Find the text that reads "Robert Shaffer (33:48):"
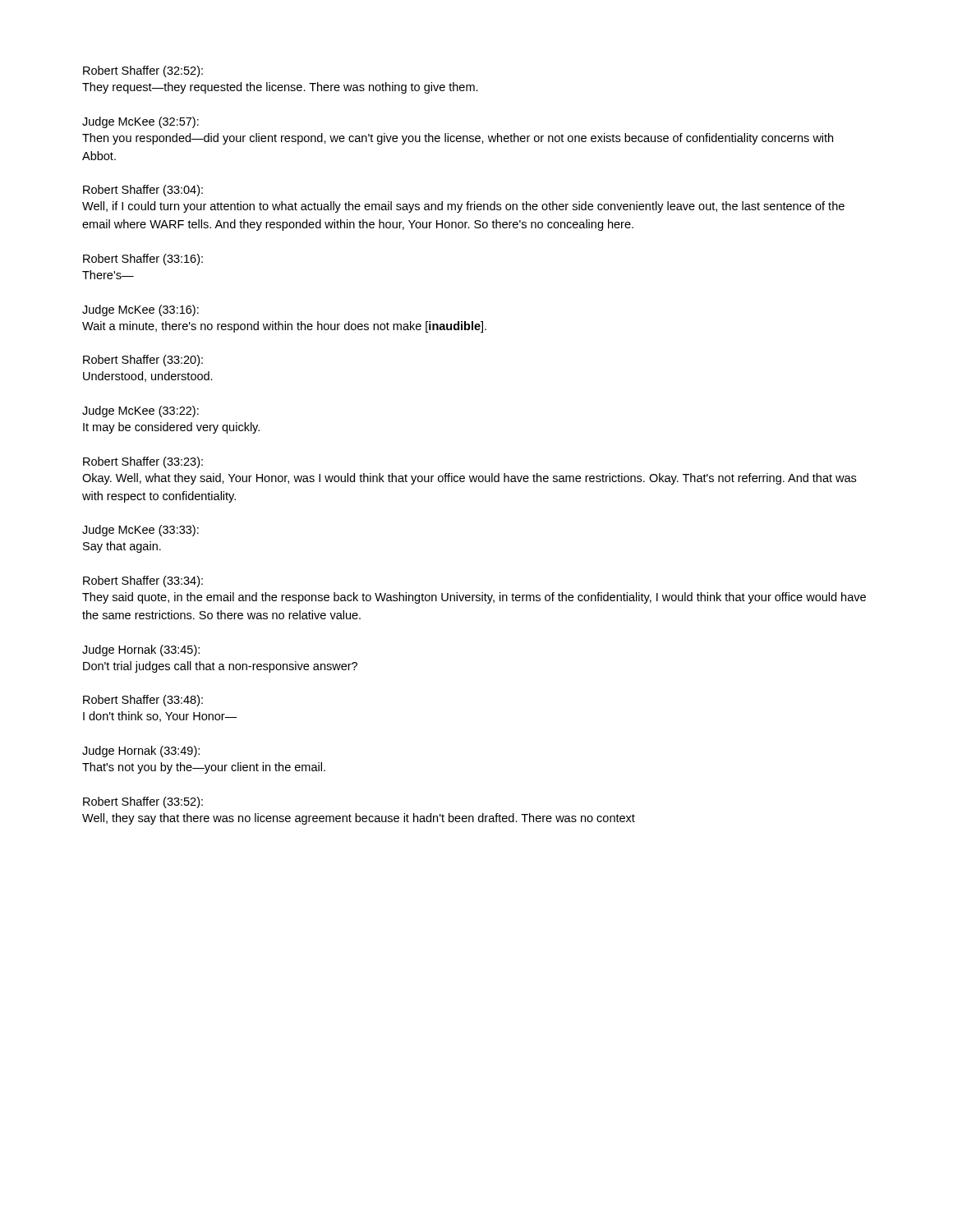The height and width of the screenshot is (1232, 953). click(143, 700)
